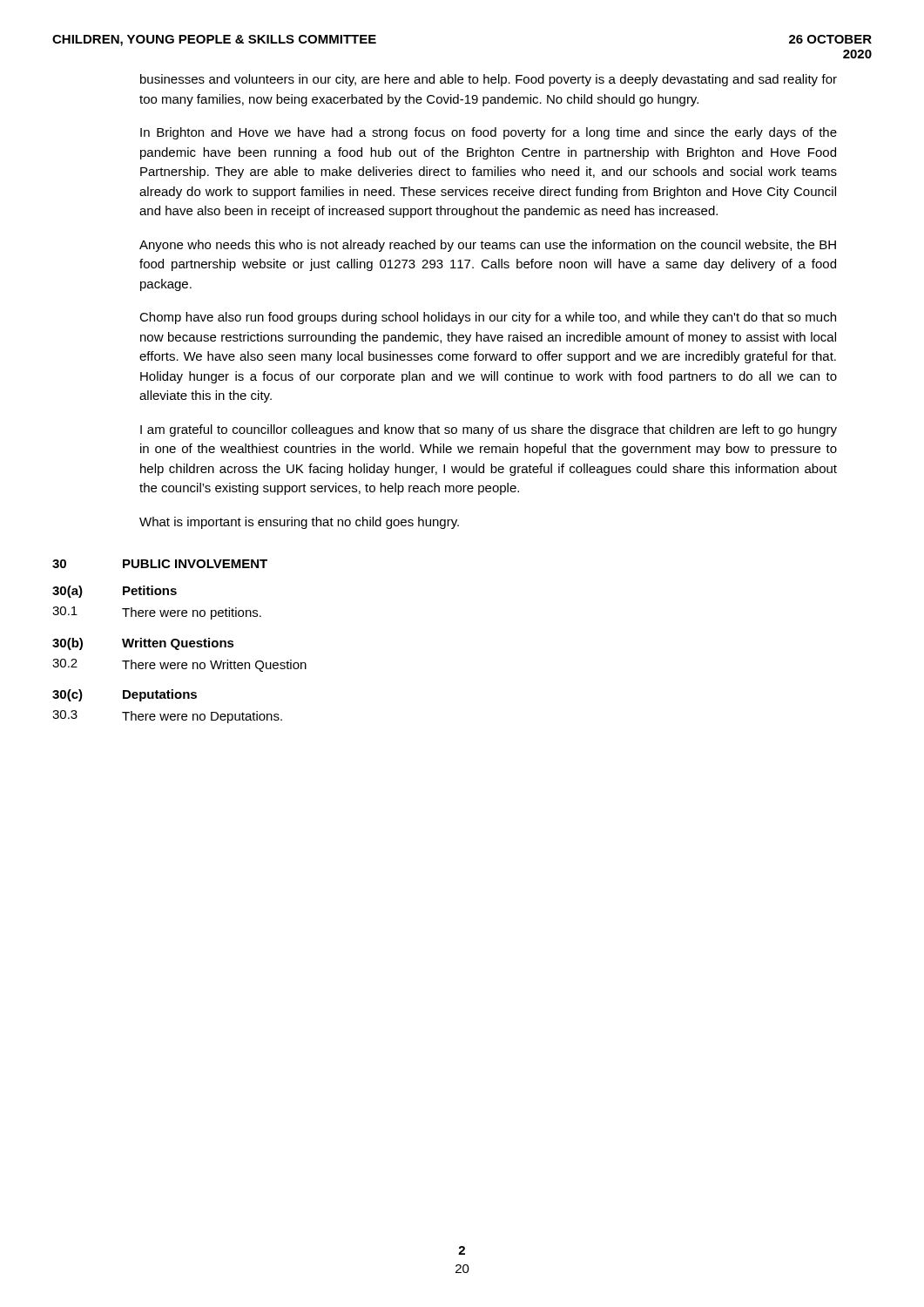Image resolution: width=924 pixels, height=1307 pixels.
Task: Locate the text "30.1 There were no petitions."
Action: pyautogui.click(x=157, y=613)
